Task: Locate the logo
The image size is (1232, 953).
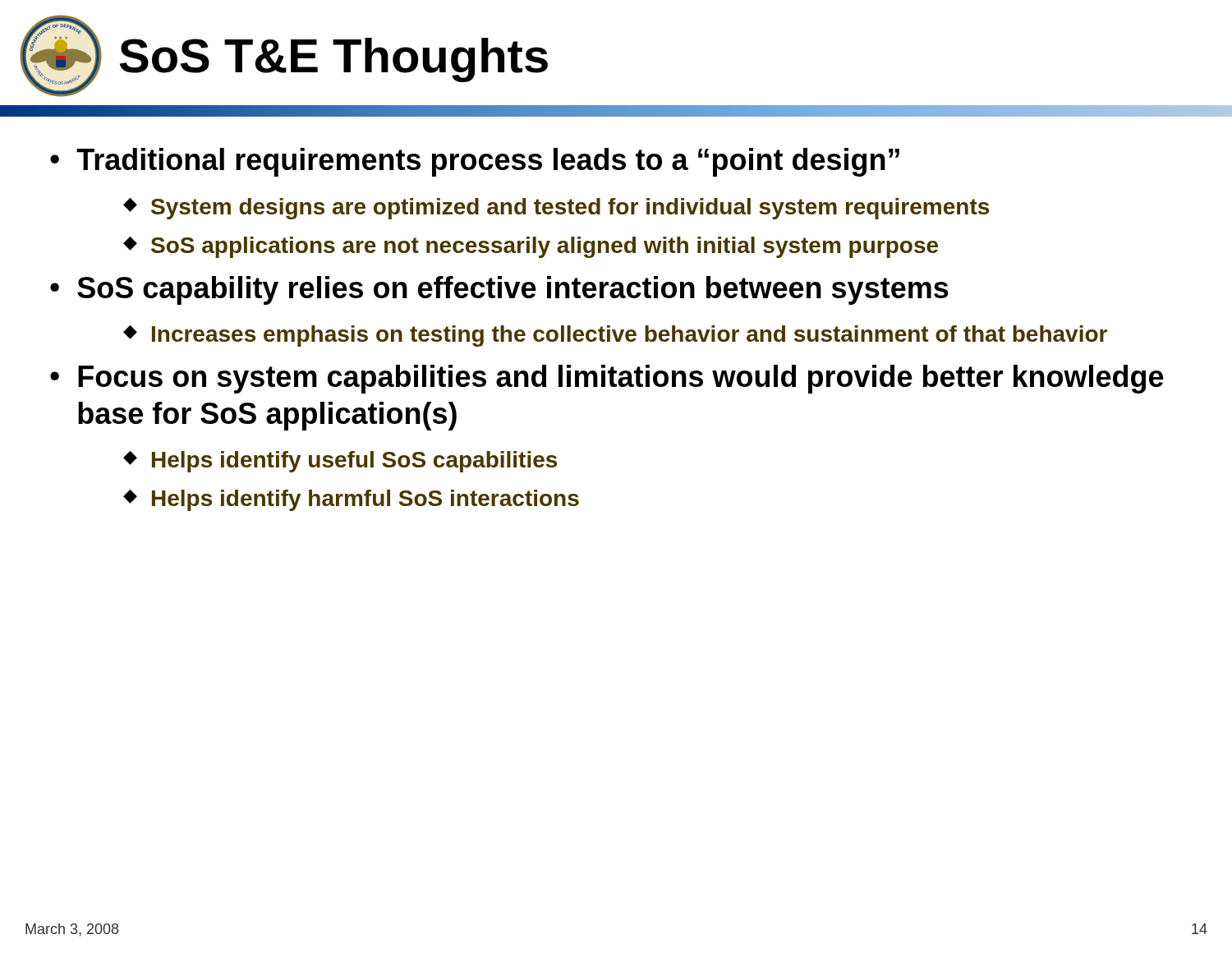Action: click(61, 56)
